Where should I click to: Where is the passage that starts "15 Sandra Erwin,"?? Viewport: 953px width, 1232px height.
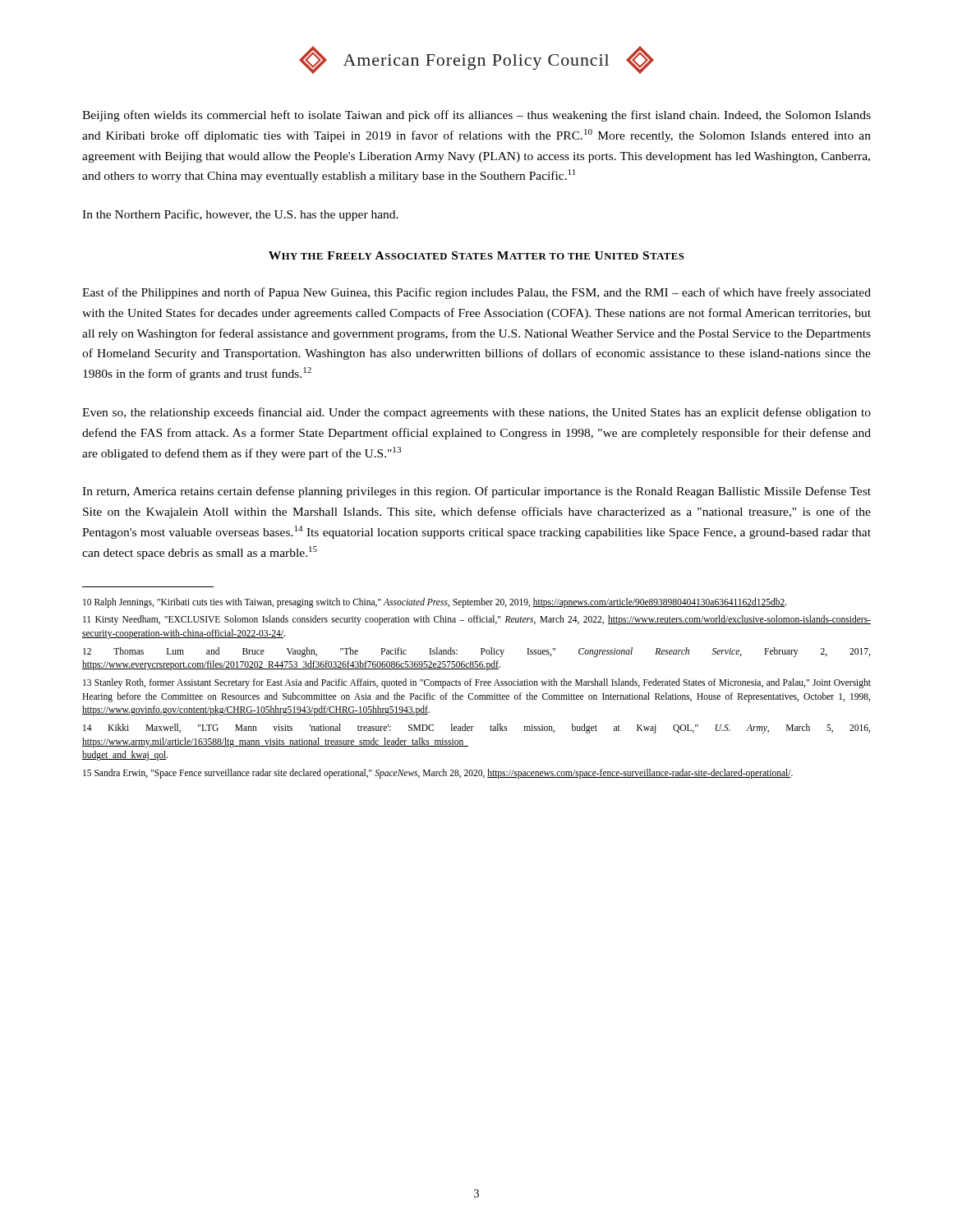coord(438,773)
